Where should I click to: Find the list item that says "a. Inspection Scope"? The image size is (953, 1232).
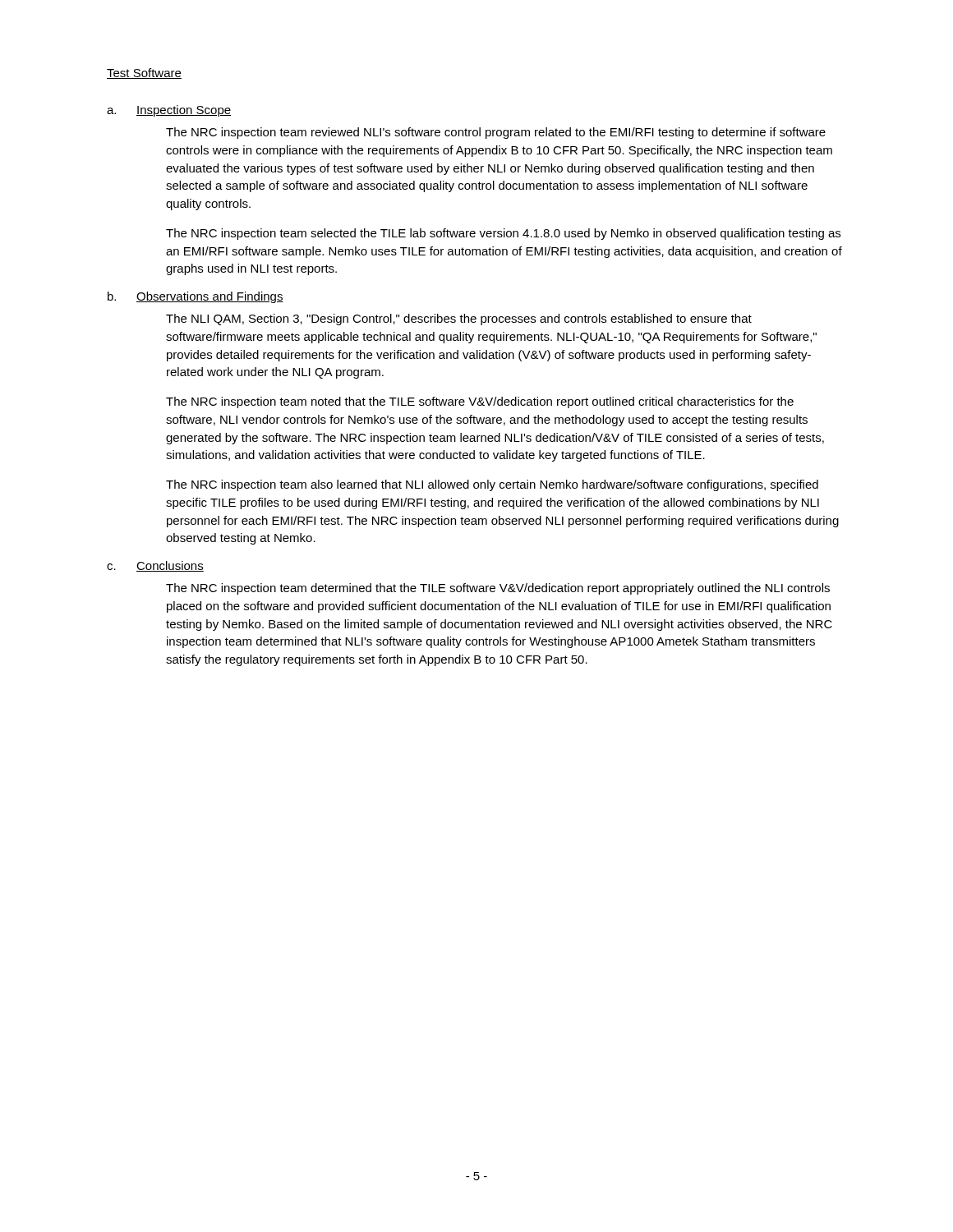[x=169, y=110]
